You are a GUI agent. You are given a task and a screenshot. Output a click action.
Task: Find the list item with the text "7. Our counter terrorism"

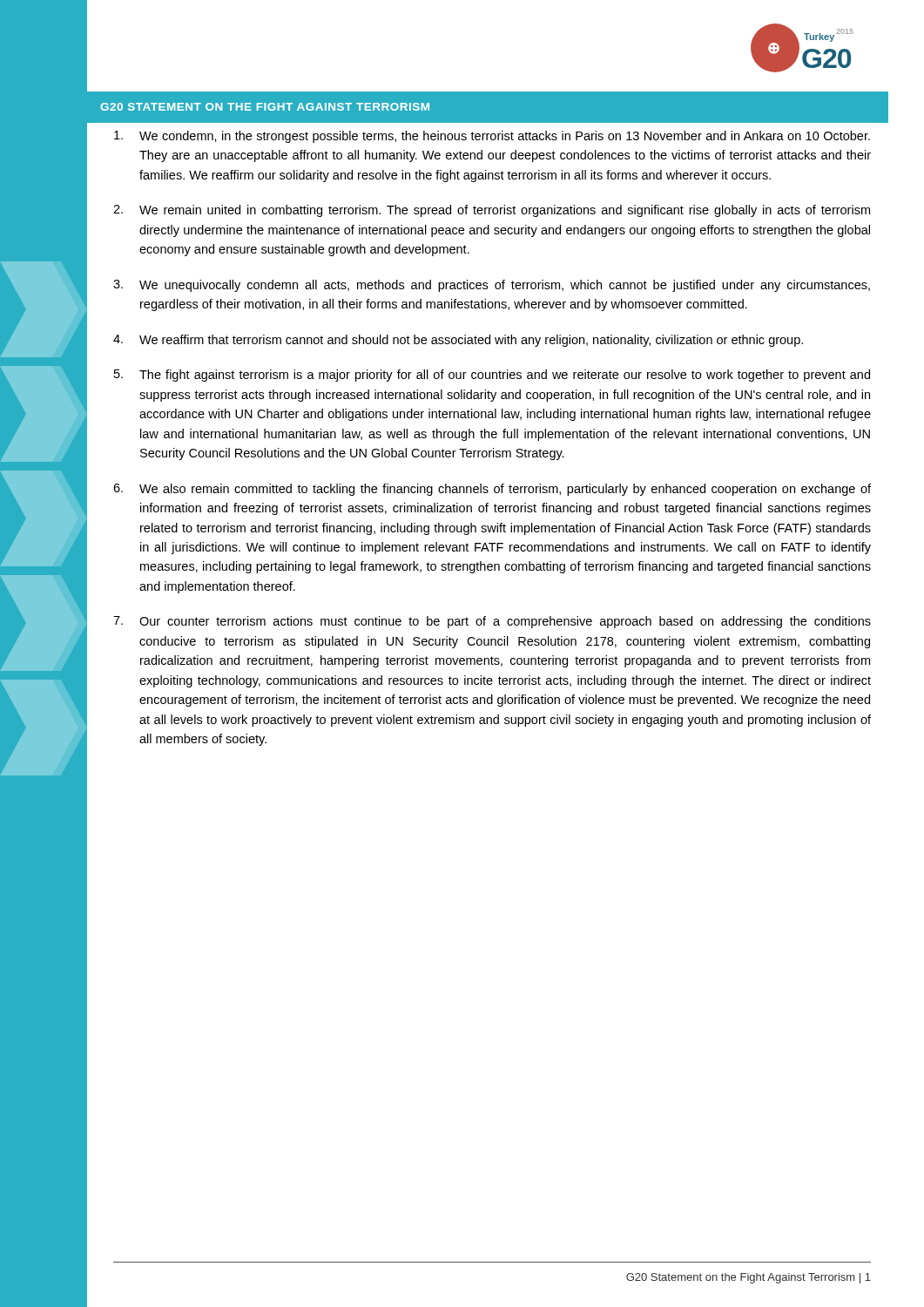492,680
